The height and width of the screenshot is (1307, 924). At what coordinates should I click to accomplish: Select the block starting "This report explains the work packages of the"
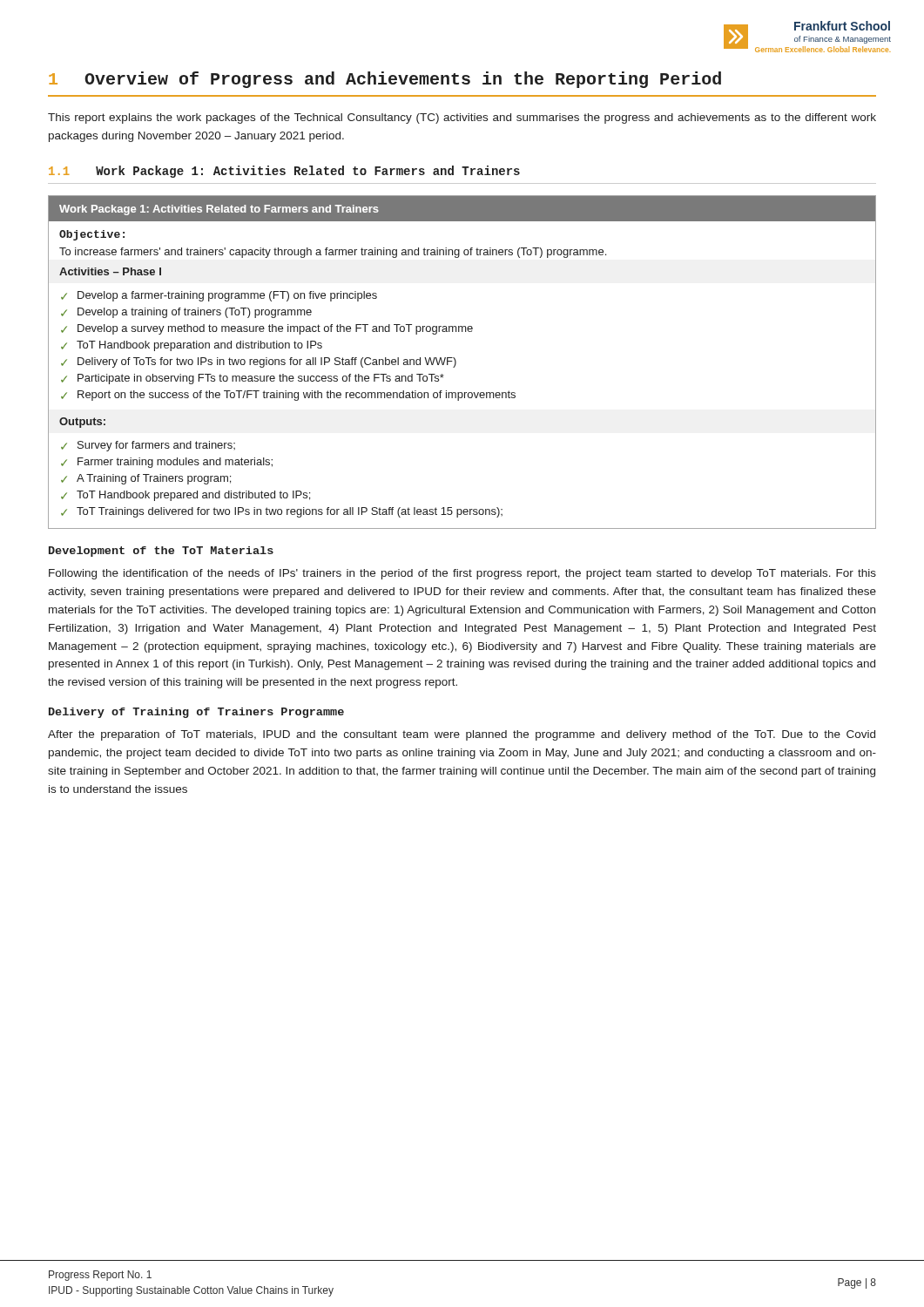pyautogui.click(x=462, y=126)
